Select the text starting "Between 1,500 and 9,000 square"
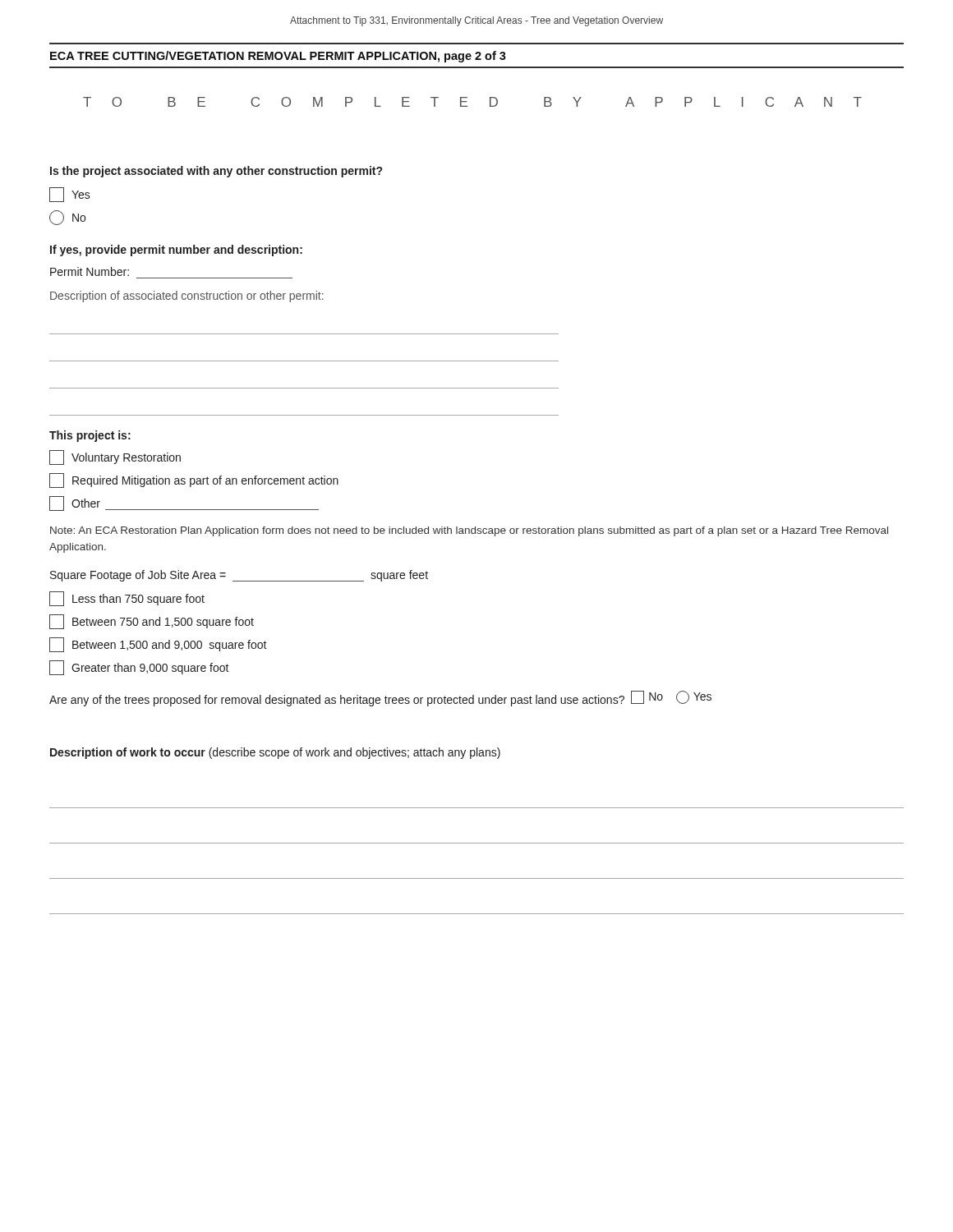The image size is (953, 1232). tap(158, 645)
